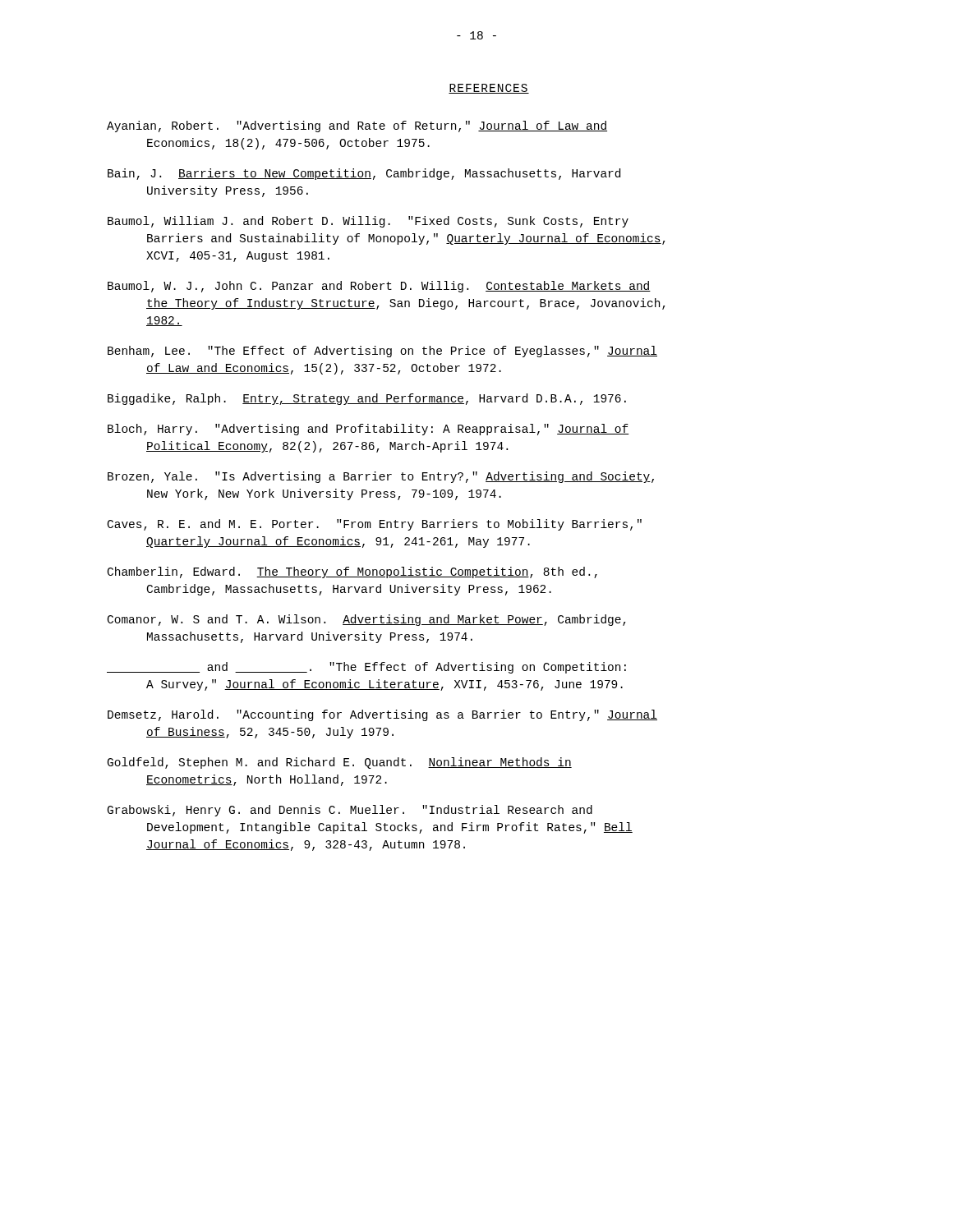Where is the passage that starts "Goldfeld, Stephen M. and Richard E."?
The image size is (953, 1232).
point(339,773)
